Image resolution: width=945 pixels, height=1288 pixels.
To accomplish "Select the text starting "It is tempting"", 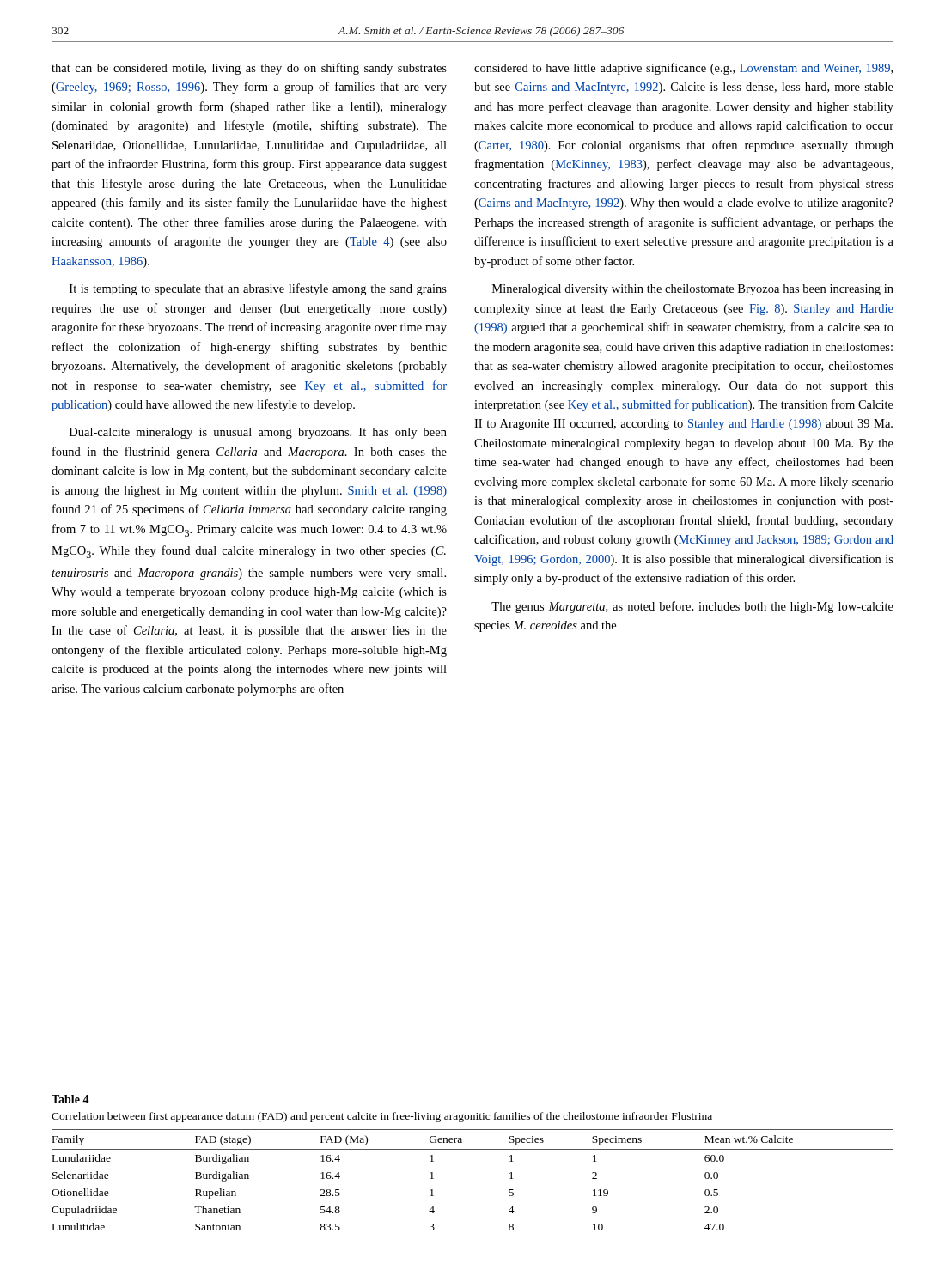I will click(x=249, y=347).
